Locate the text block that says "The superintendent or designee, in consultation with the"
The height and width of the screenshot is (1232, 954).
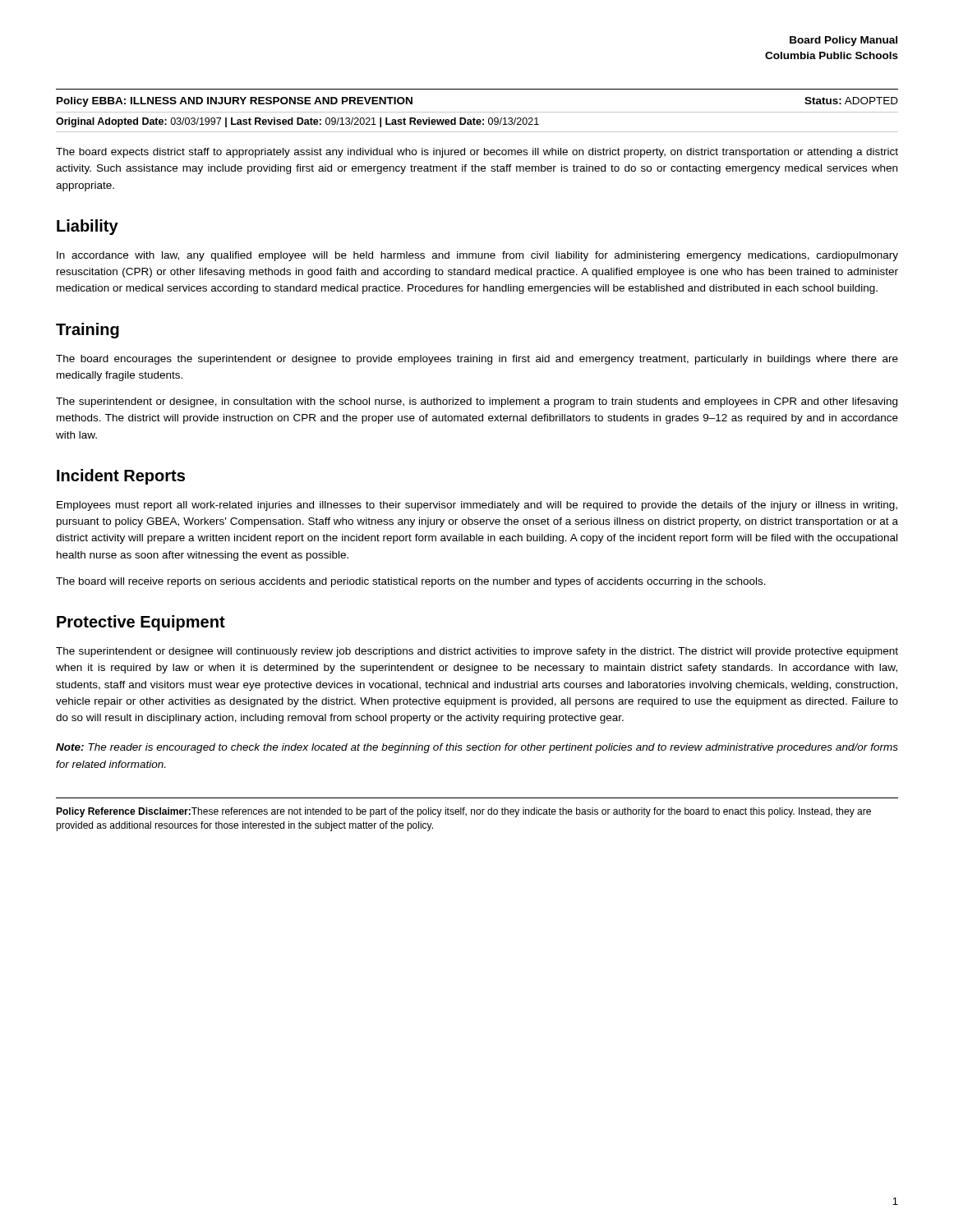(x=477, y=418)
